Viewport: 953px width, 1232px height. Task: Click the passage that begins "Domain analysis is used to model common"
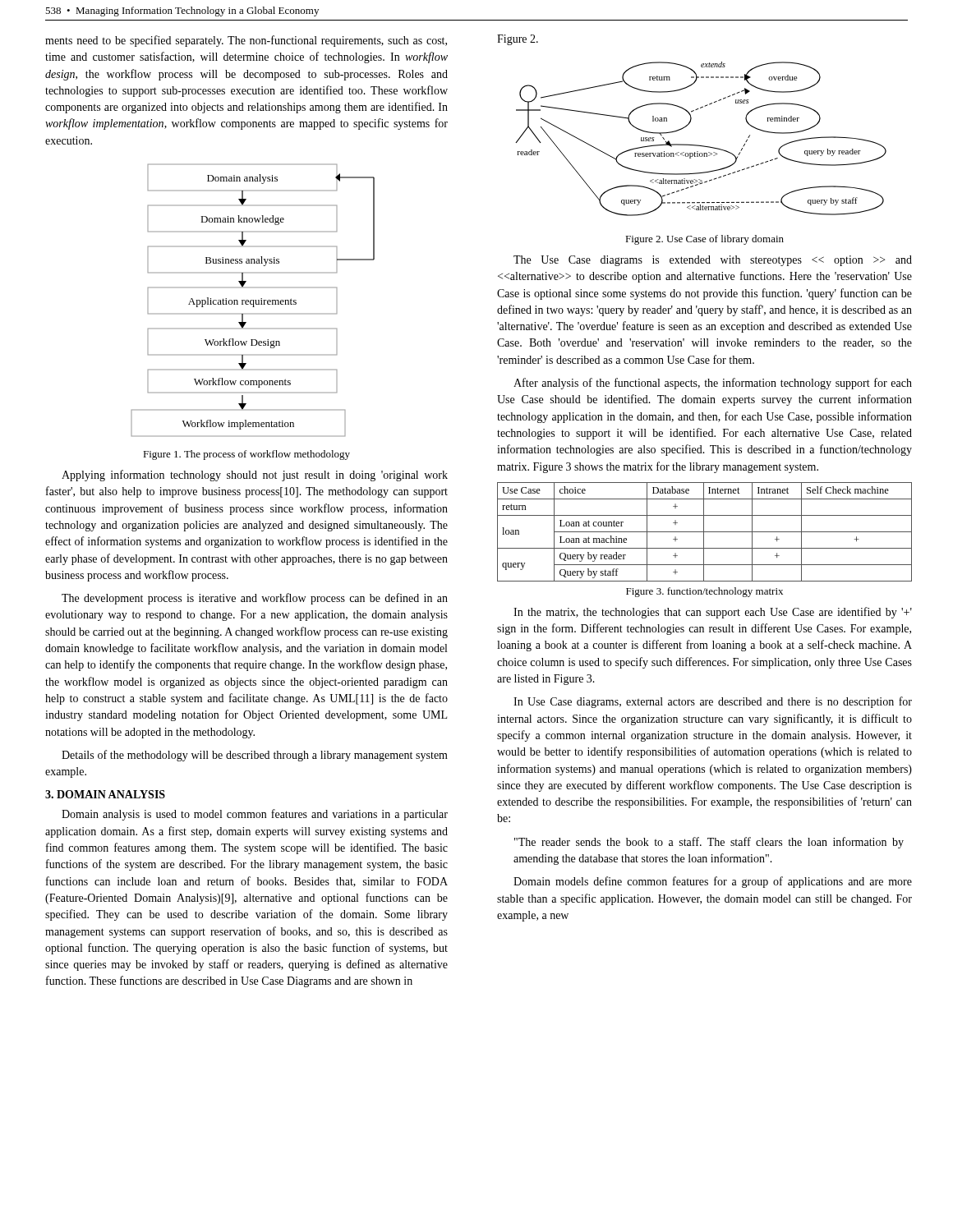click(246, 899)
